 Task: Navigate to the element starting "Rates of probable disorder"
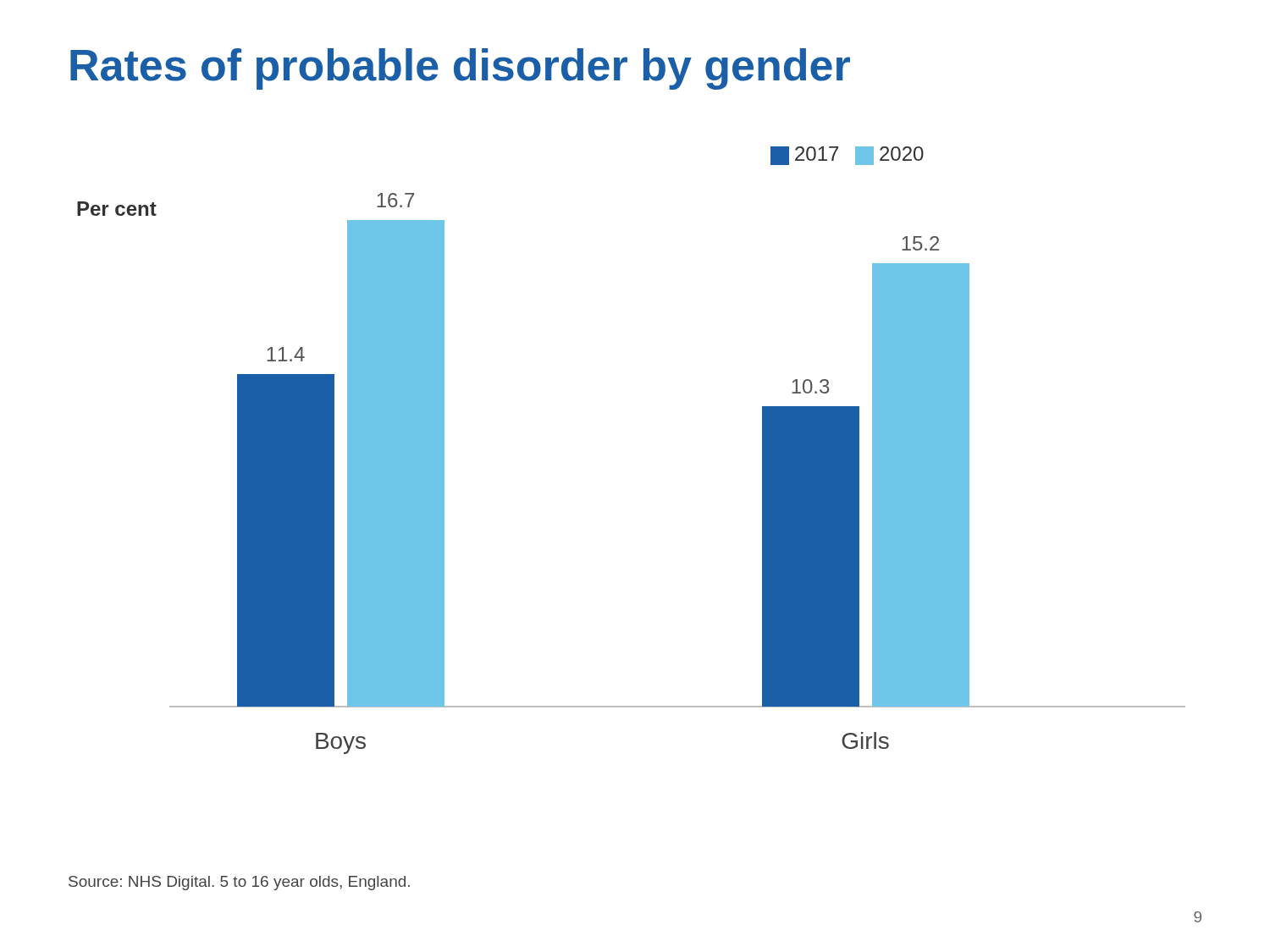[x=459, y=65]
